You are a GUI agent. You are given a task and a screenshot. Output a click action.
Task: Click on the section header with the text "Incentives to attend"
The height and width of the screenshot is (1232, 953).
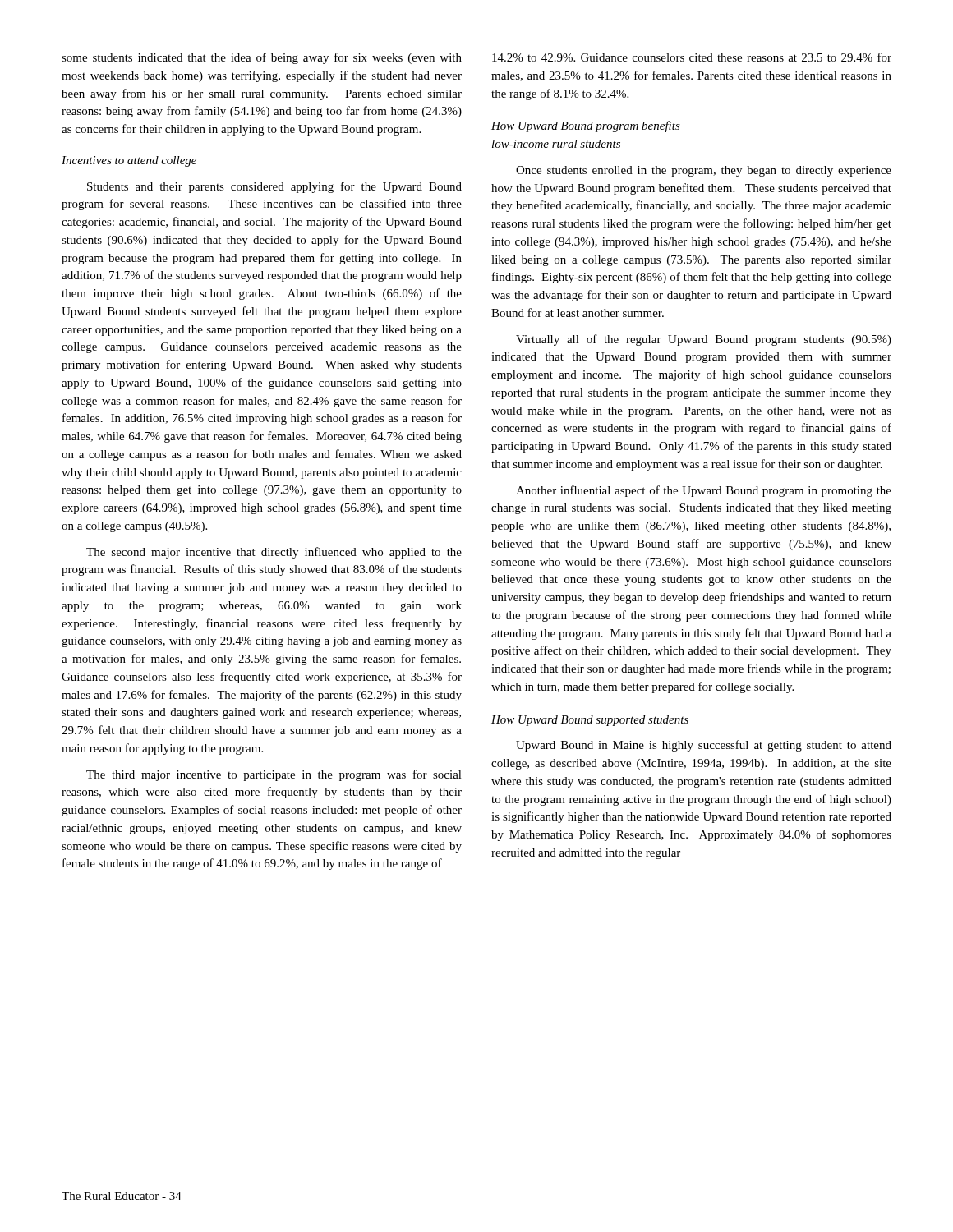pos(129,161)
